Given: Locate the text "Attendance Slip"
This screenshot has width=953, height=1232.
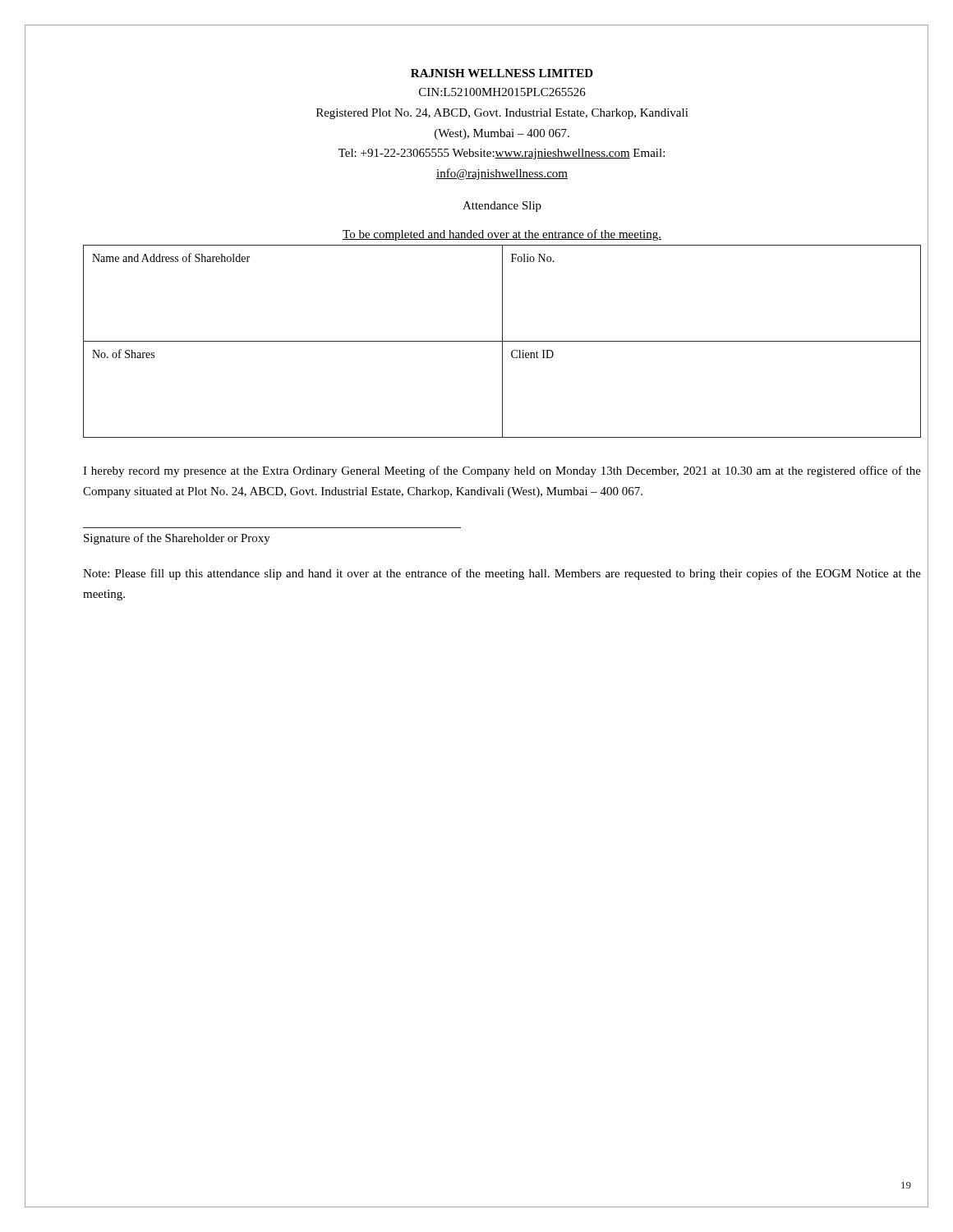Looking at the screenshot, I should pyautogui.click(x=502, y=205).
